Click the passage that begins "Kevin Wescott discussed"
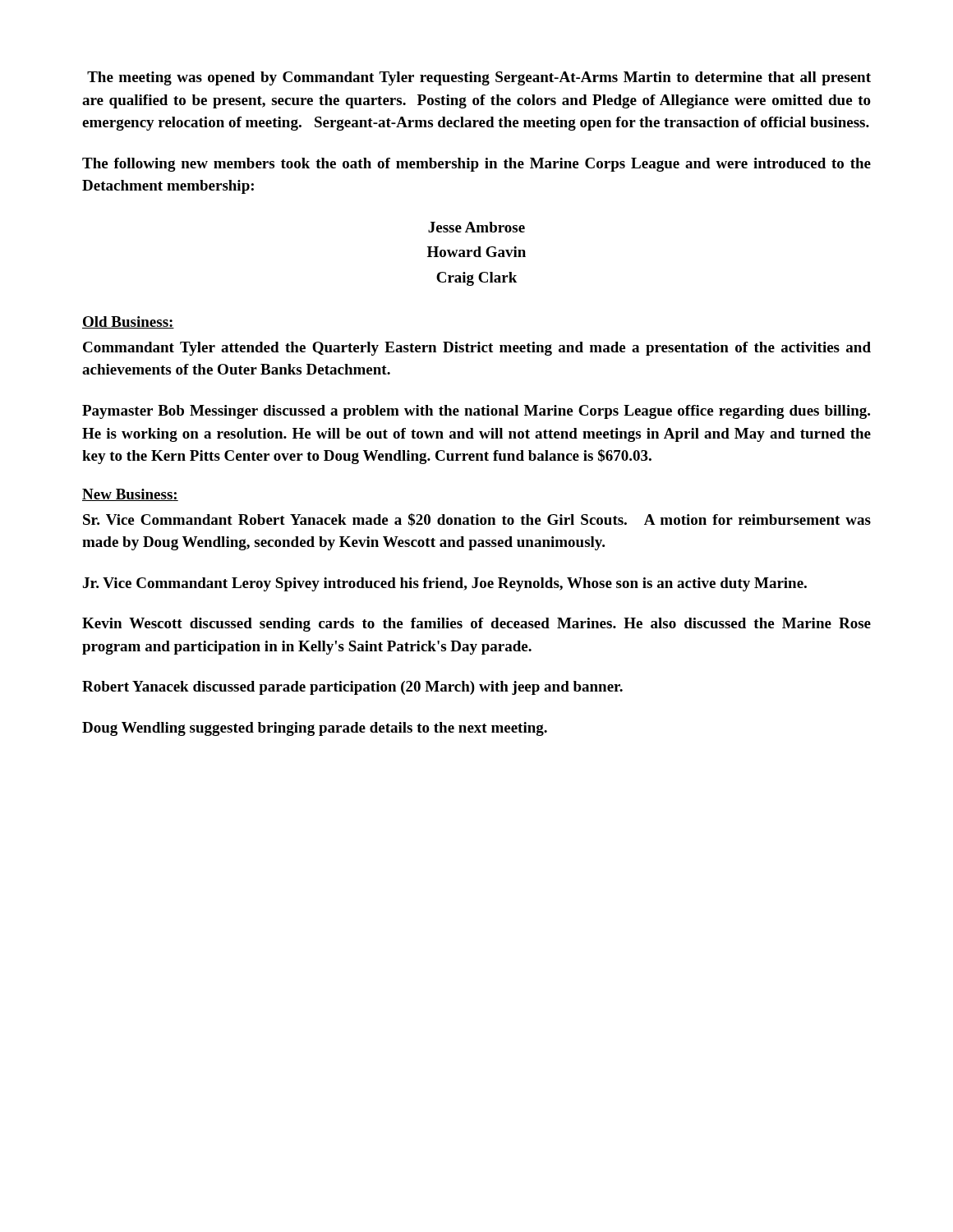The image size is (953, 1232). (476, 635)
